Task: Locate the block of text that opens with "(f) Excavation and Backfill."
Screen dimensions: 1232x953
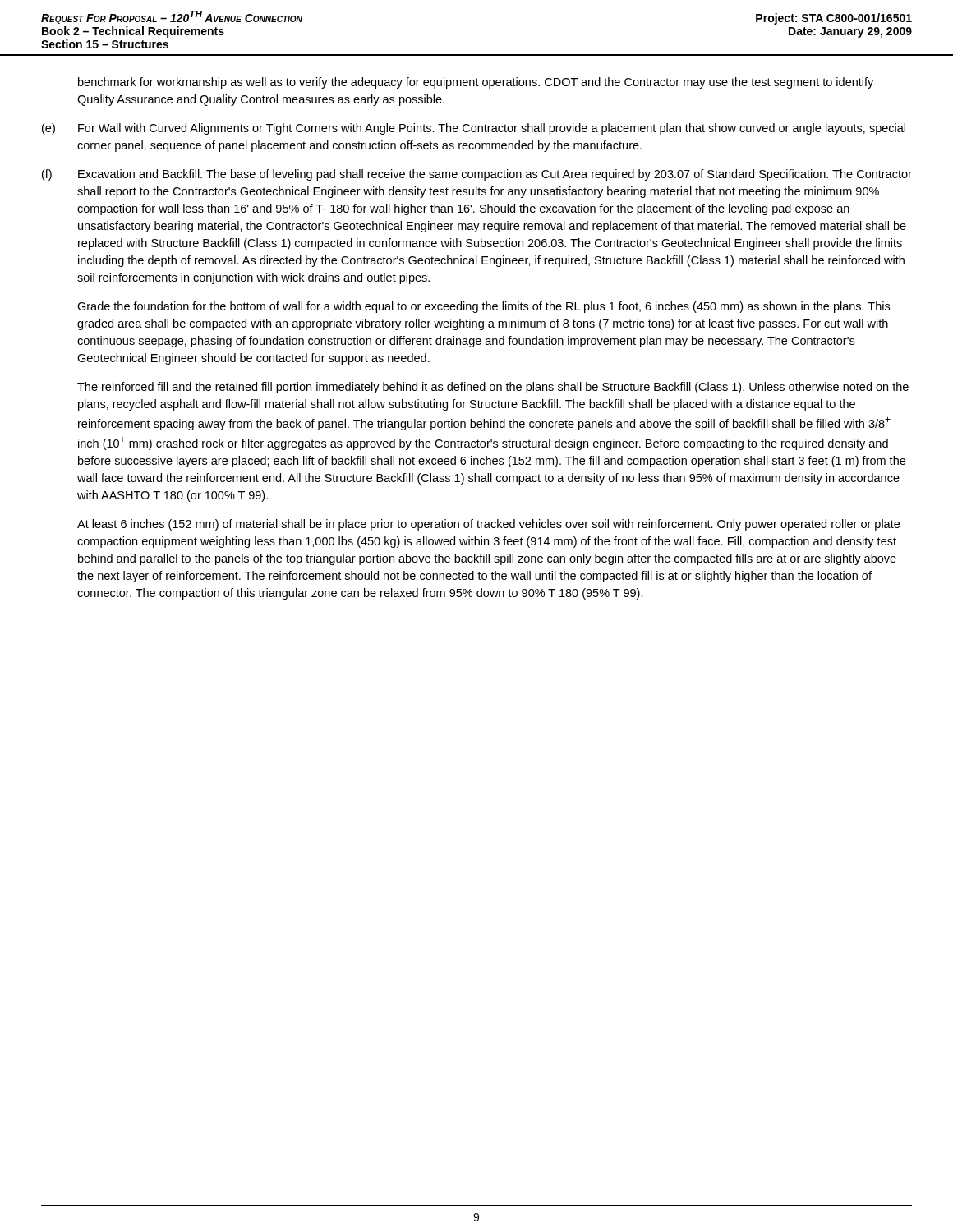Action: [x=476, y=226]
